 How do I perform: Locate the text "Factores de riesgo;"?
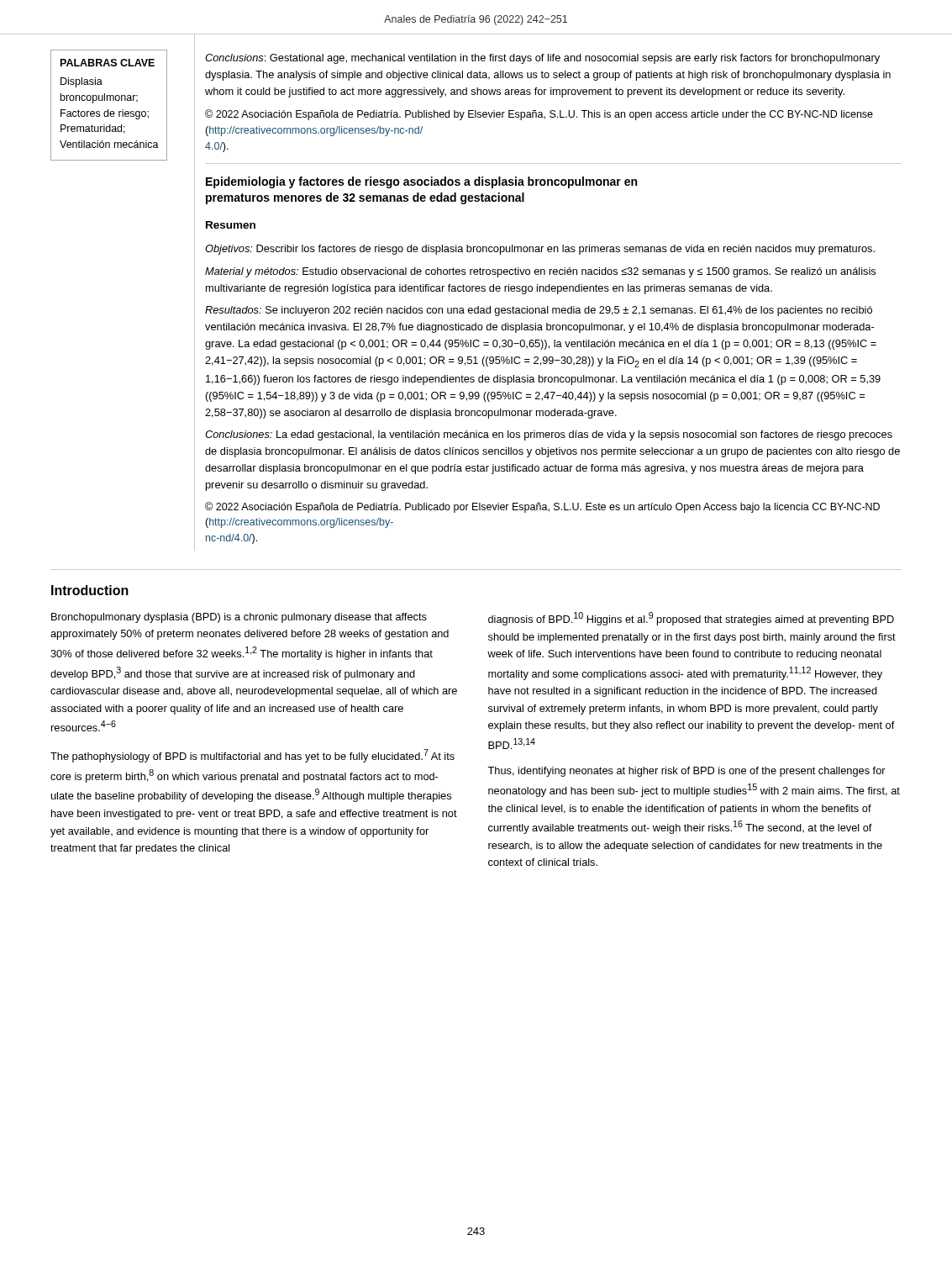(105, 113)
